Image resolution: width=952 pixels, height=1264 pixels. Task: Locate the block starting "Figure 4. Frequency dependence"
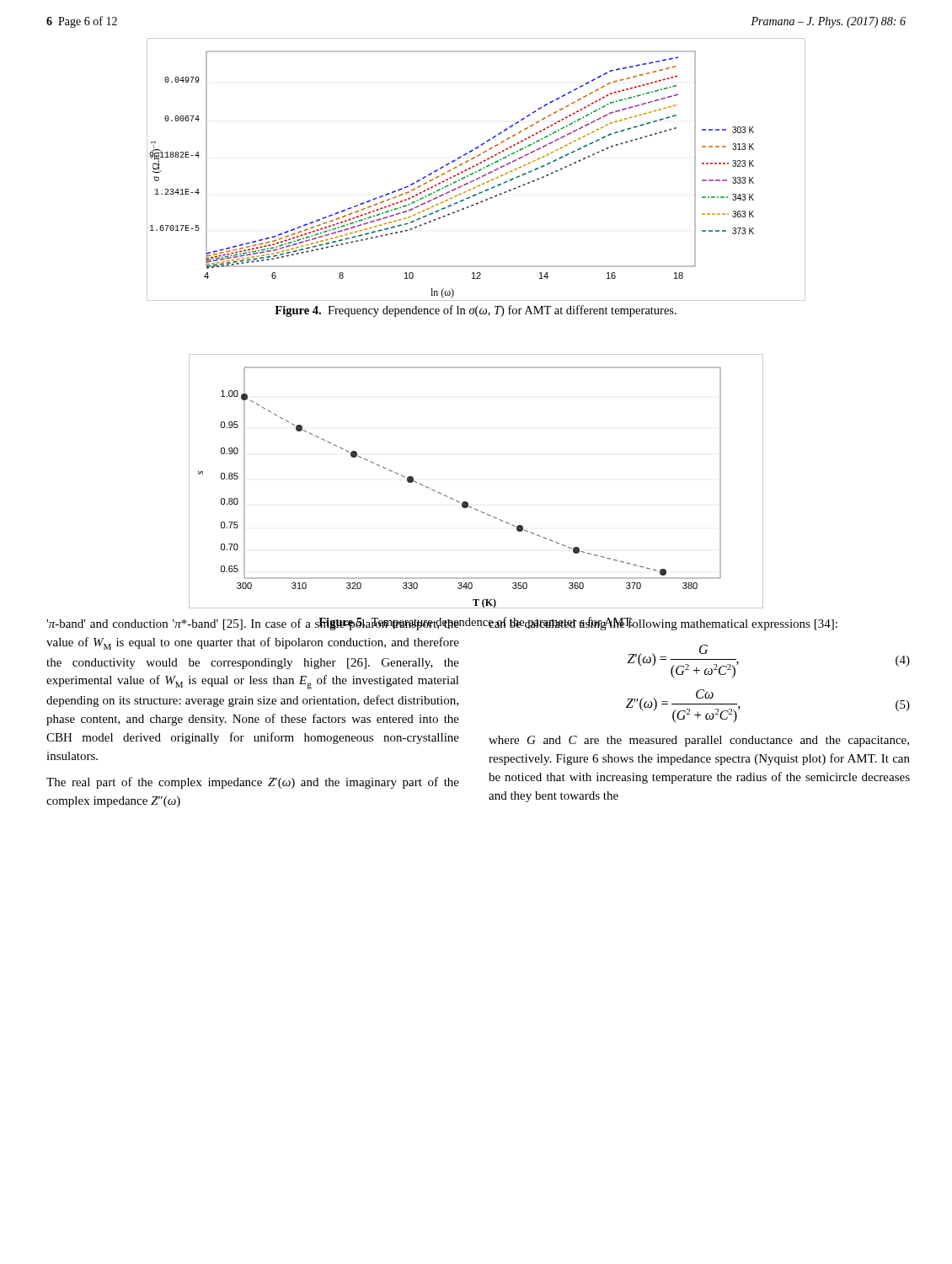[x=476, y=310]
